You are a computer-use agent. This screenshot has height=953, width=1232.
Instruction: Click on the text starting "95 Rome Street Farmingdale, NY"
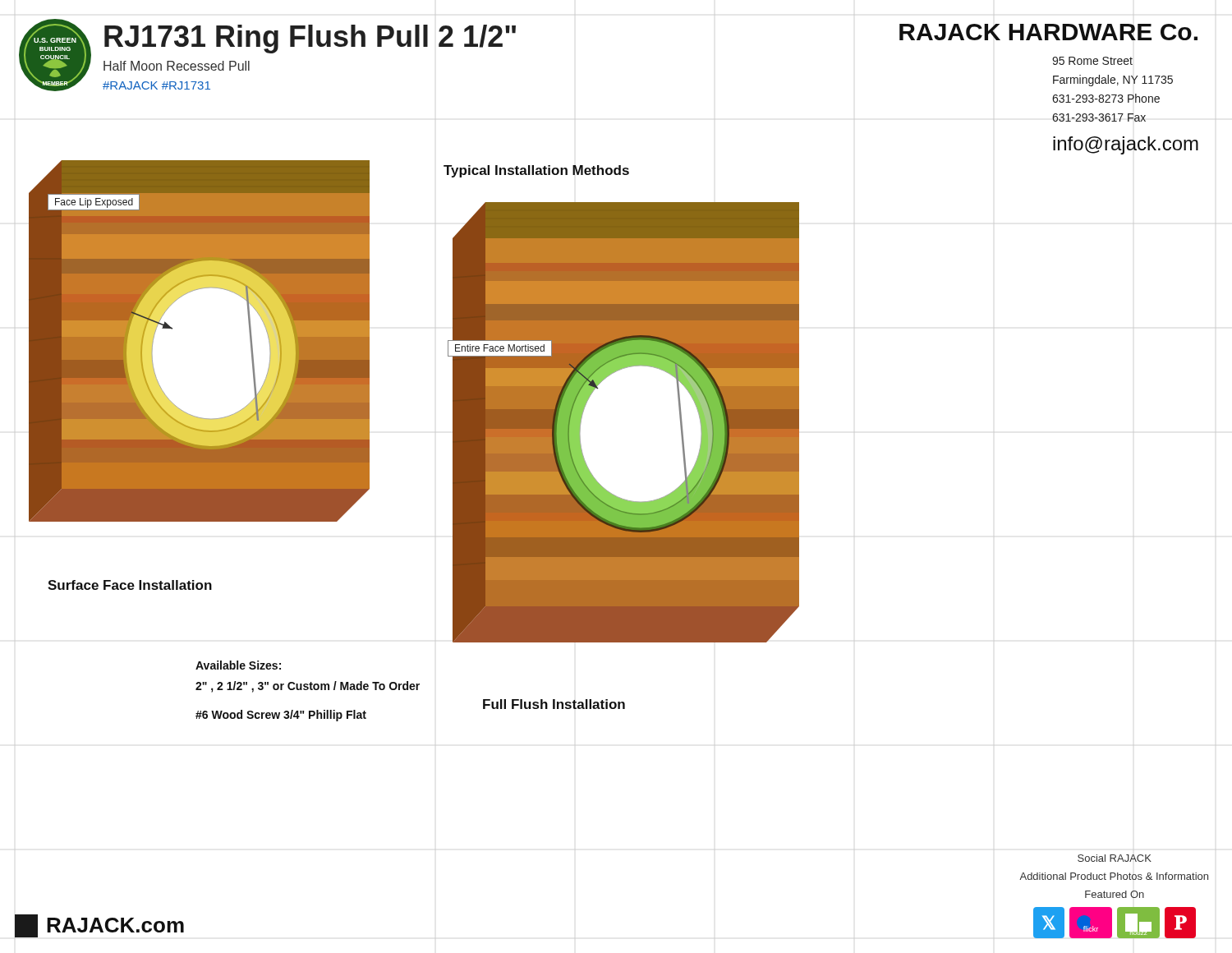pyautogui.click(x=1126, y=104)
